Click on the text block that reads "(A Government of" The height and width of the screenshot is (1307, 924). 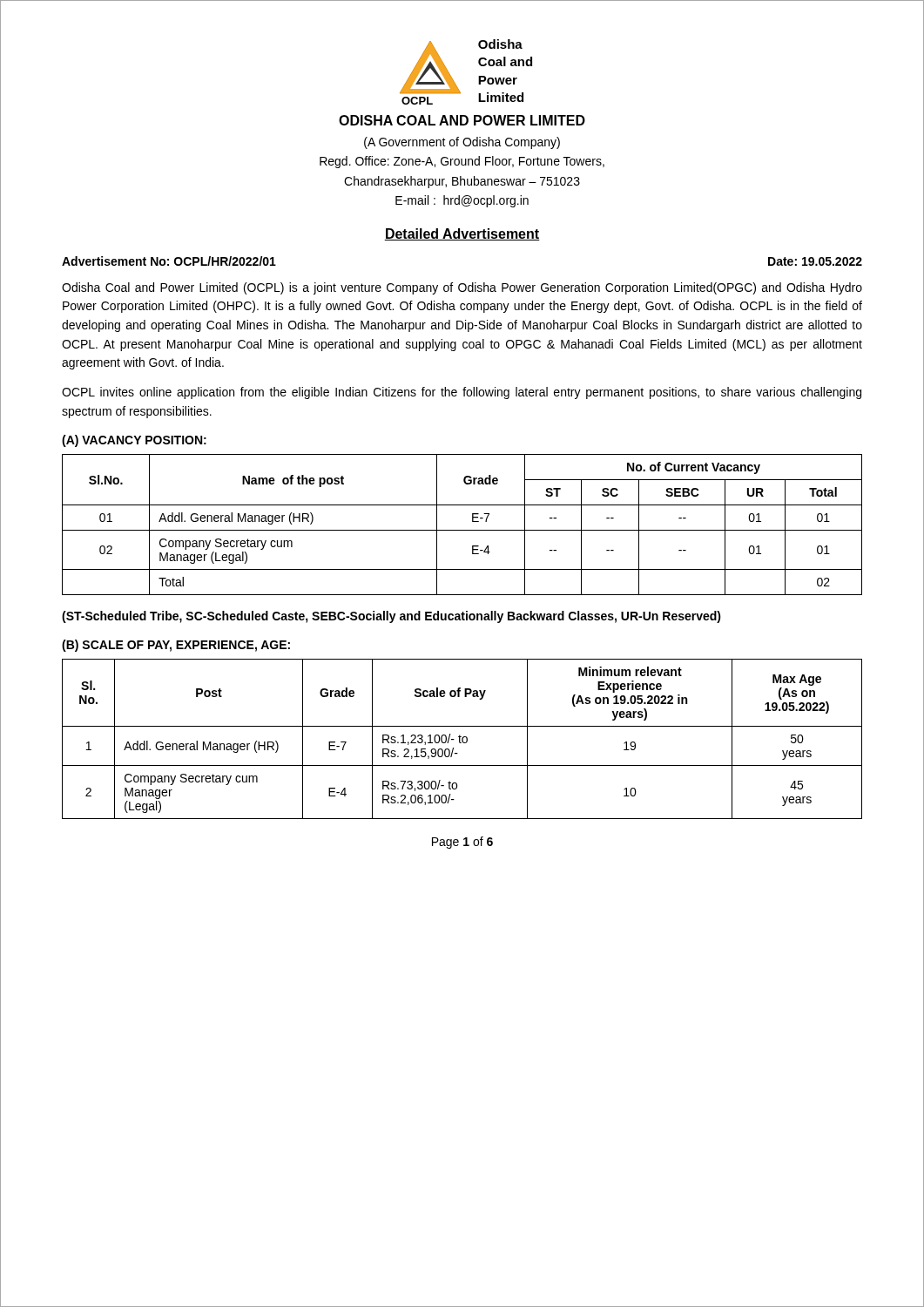click(462, 171)
